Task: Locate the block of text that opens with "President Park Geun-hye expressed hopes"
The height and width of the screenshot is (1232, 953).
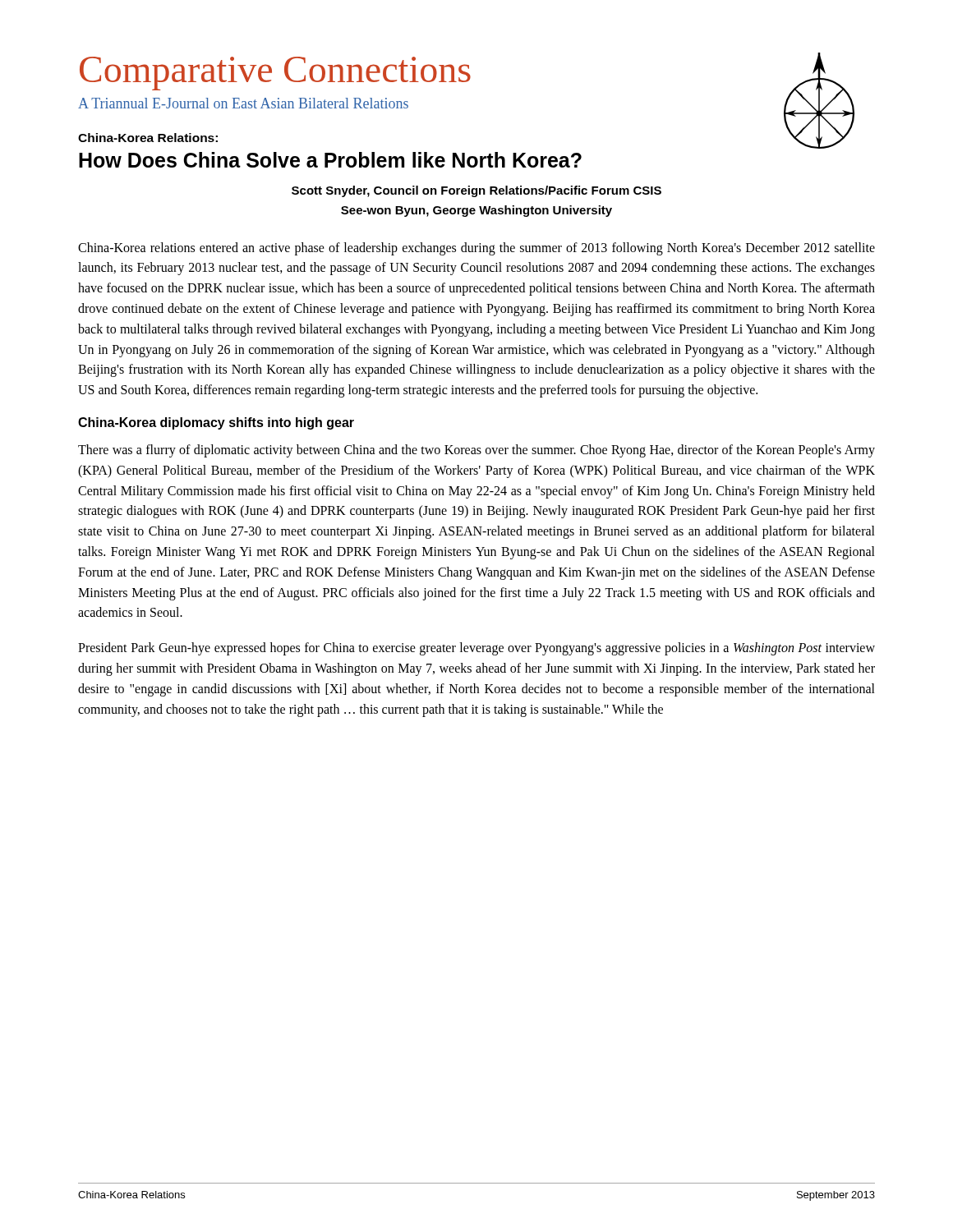Action: 476,678
